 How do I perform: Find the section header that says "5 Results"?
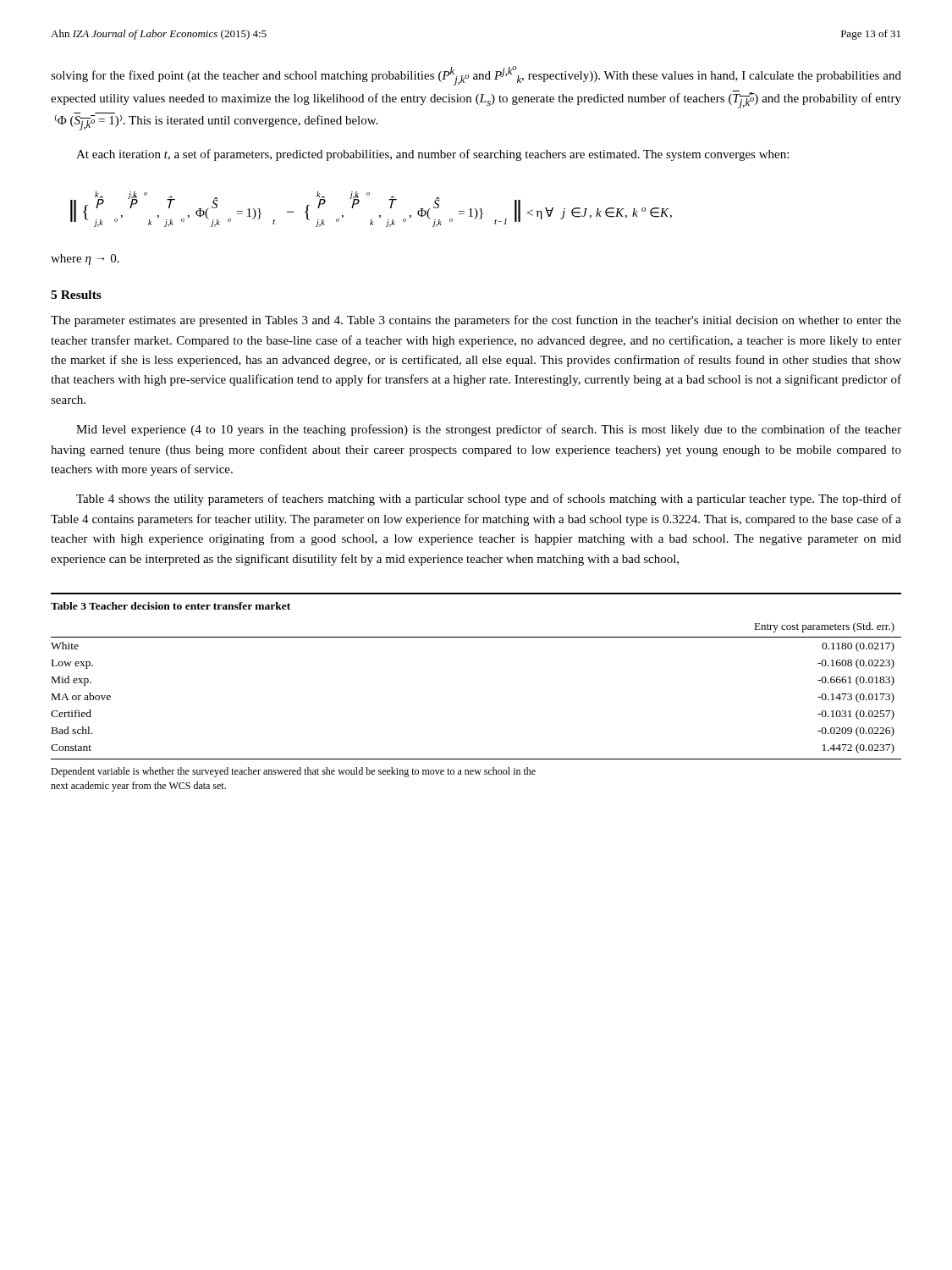pyautogui.click(x=76, y=295)
